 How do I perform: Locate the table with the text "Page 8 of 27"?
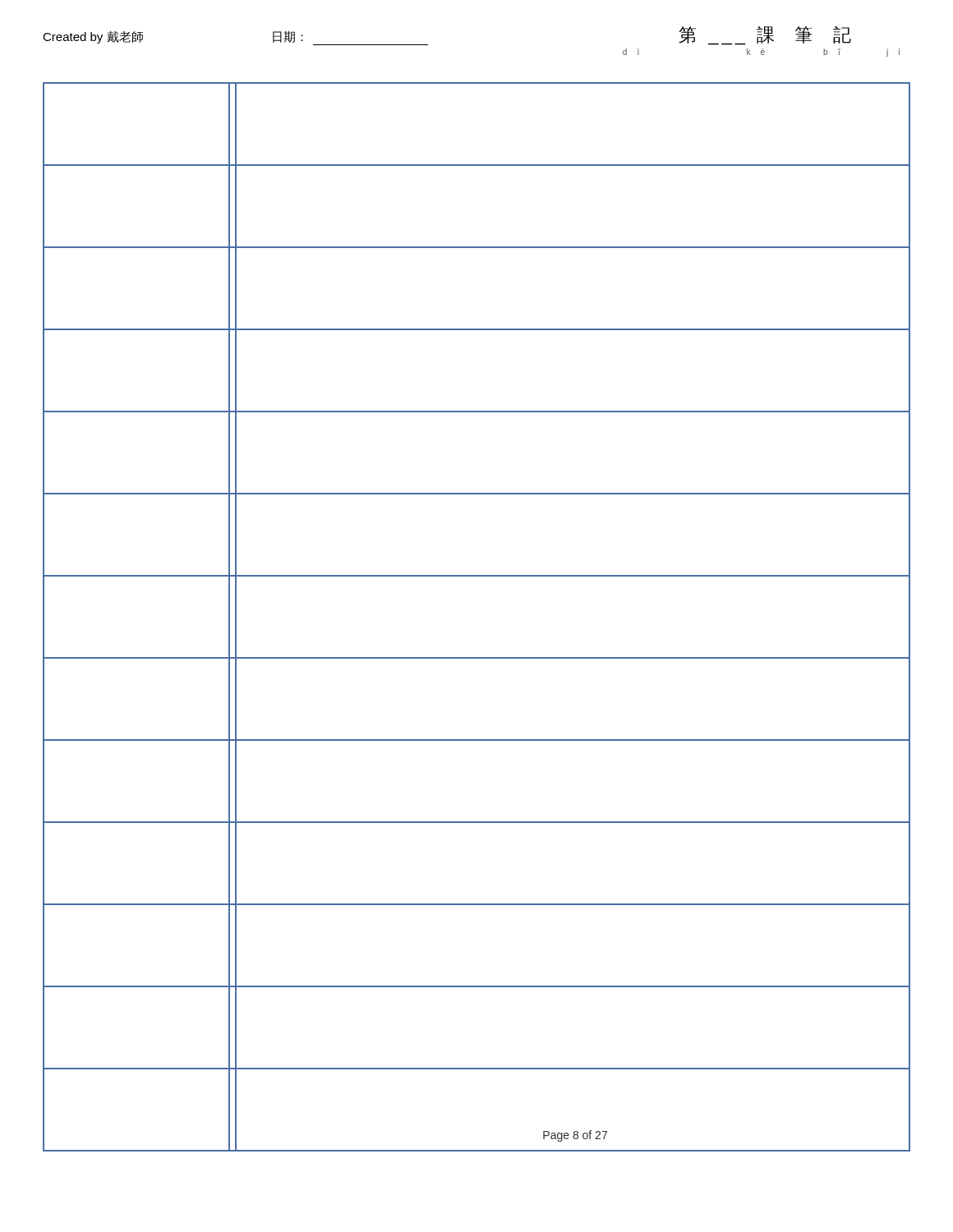pos(476,617)
